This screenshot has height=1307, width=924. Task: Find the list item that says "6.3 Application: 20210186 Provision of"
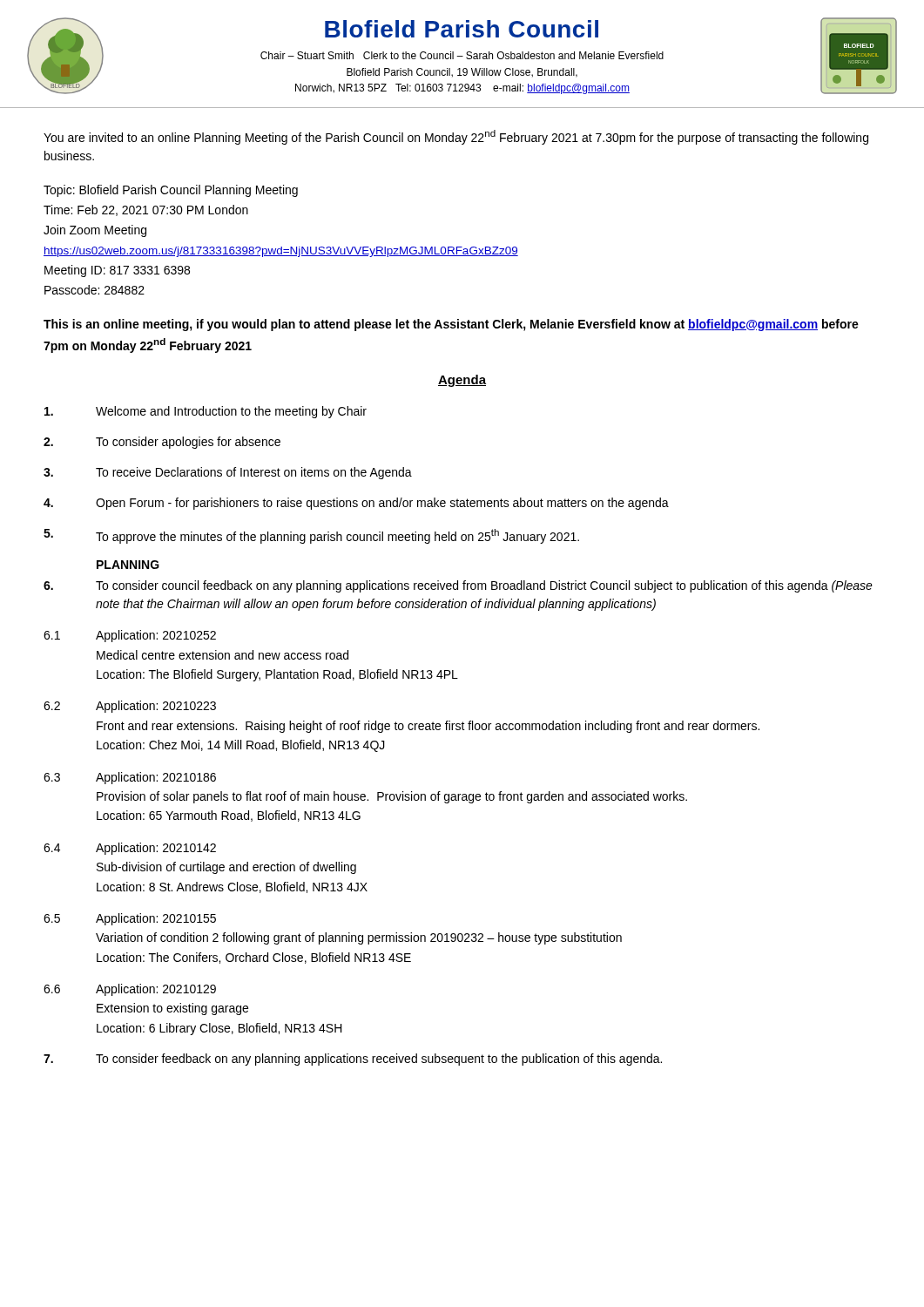click(x=462, y=797)
